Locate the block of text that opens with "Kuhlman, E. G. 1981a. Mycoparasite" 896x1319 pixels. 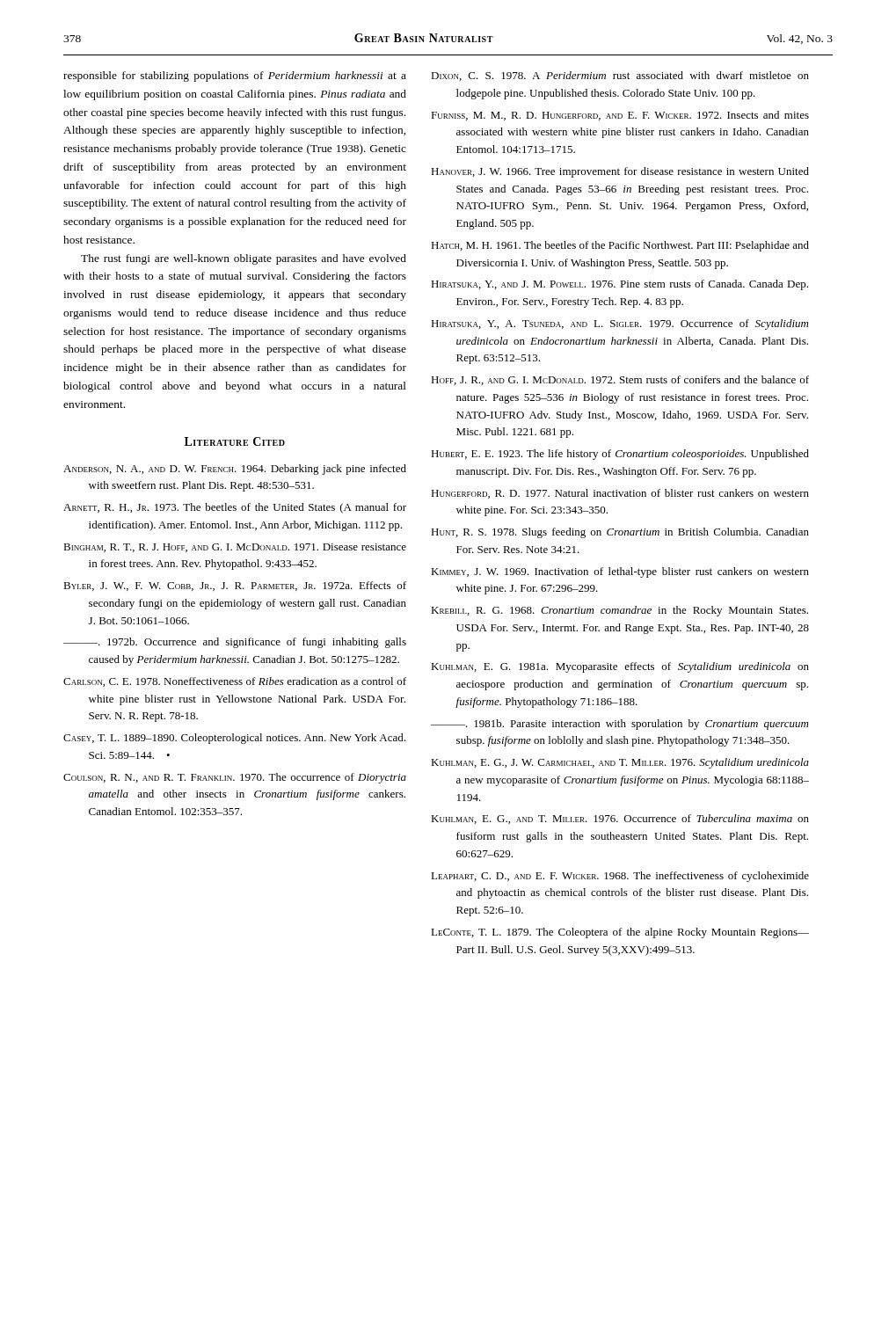[620, 684]
